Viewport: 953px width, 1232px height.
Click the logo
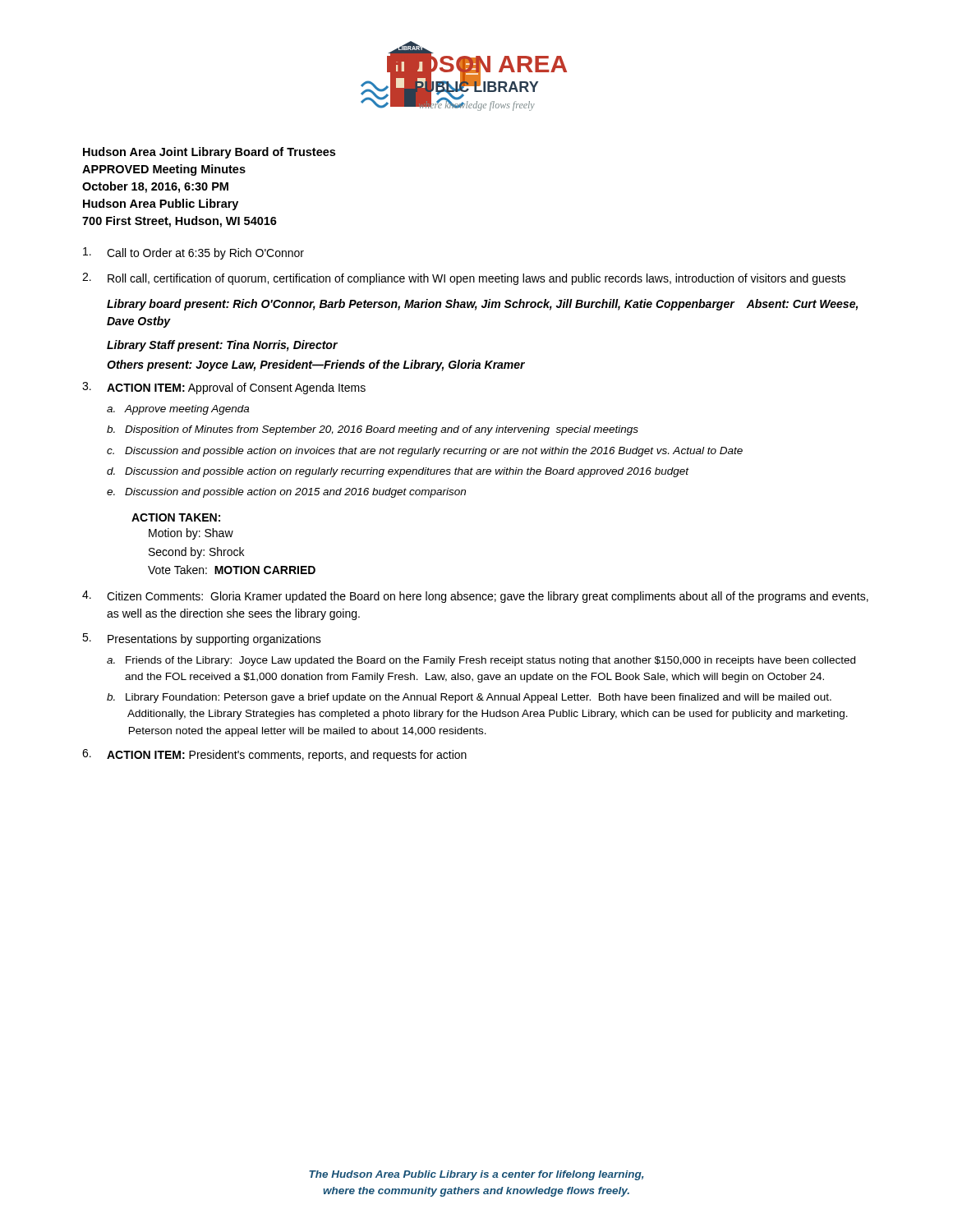point(476,79)
